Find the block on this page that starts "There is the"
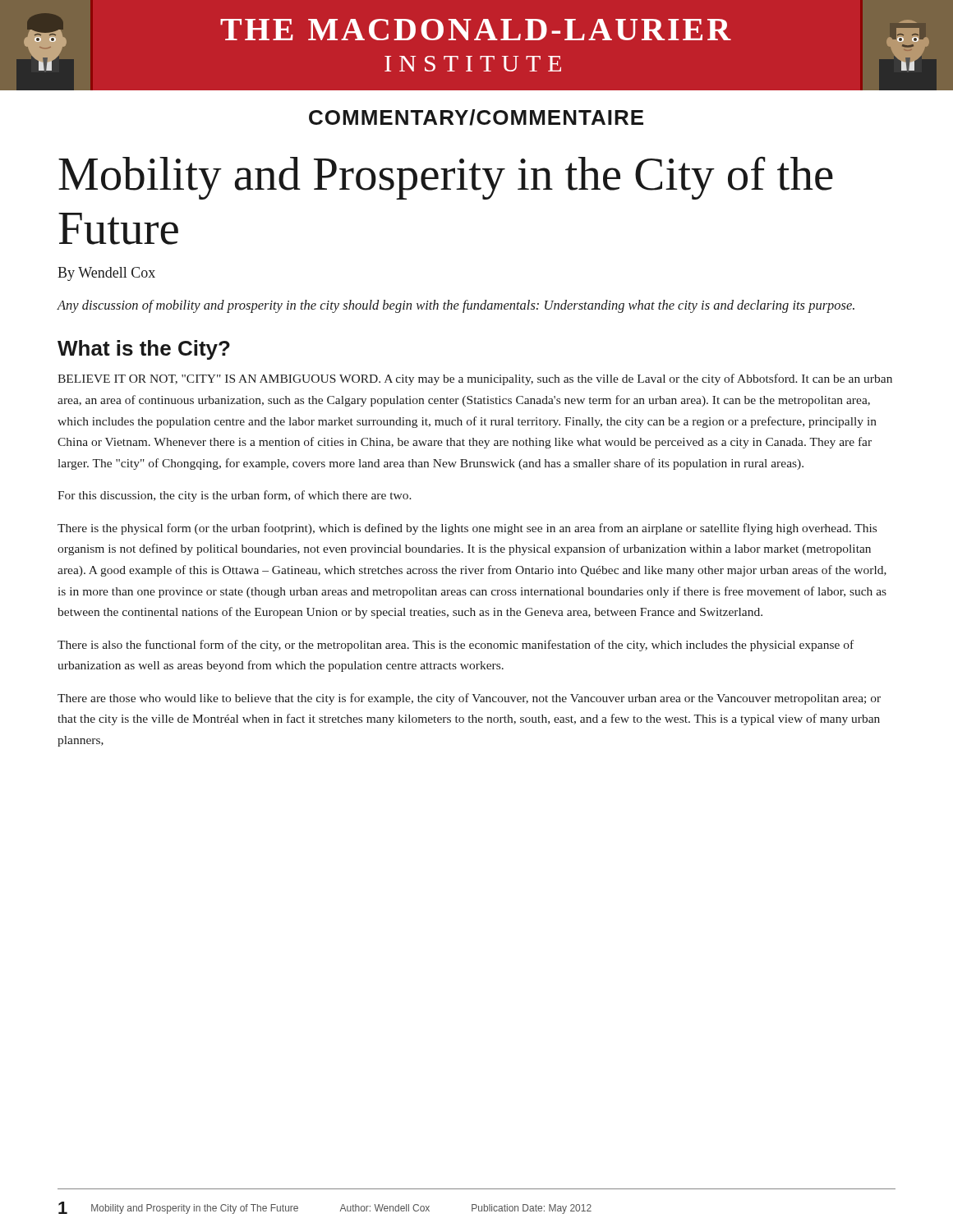 click(472, 570)
